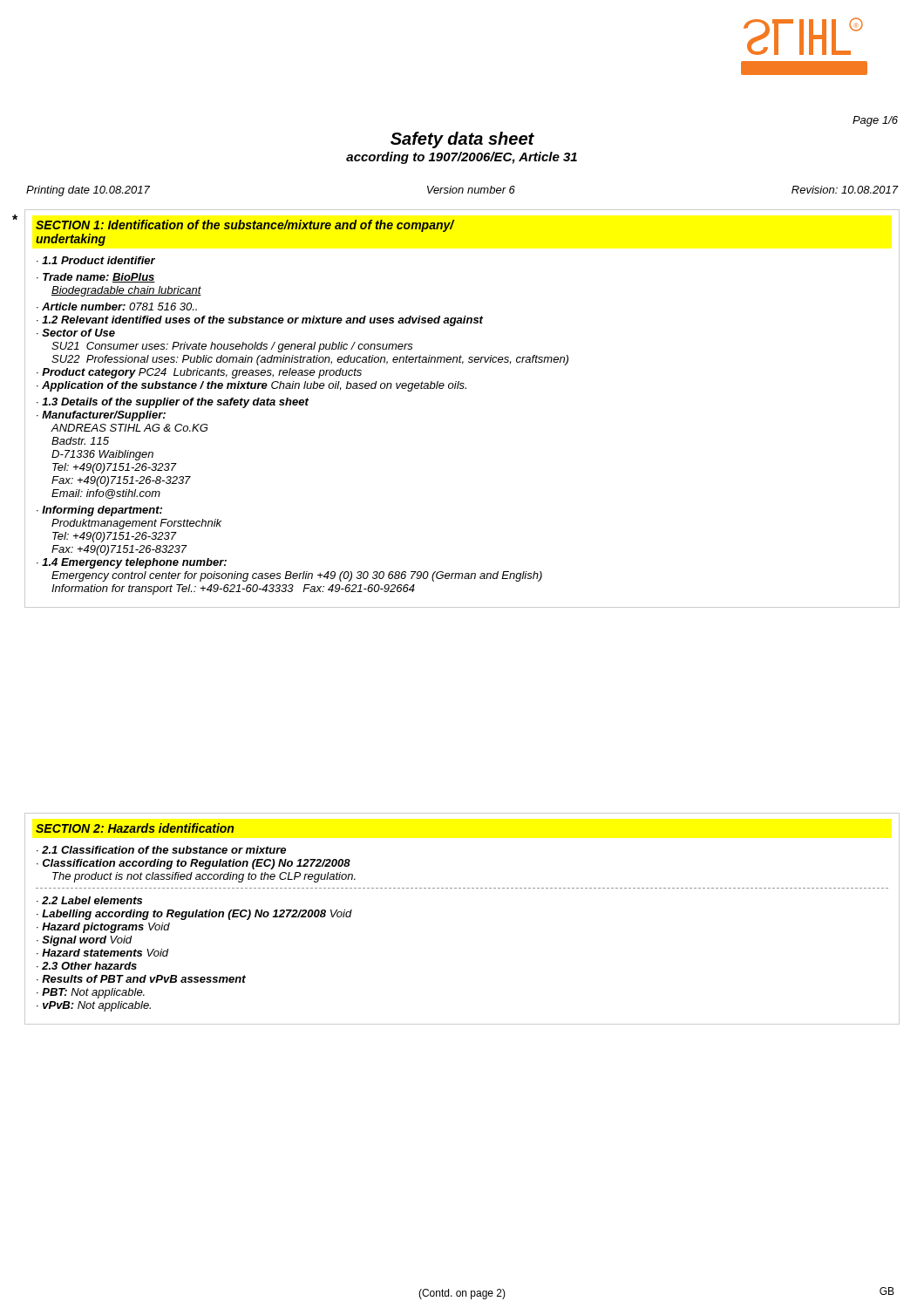
Task: Find the list item that says "· Article number: 0781 516 30.. ·"
Action: (302, 346)
